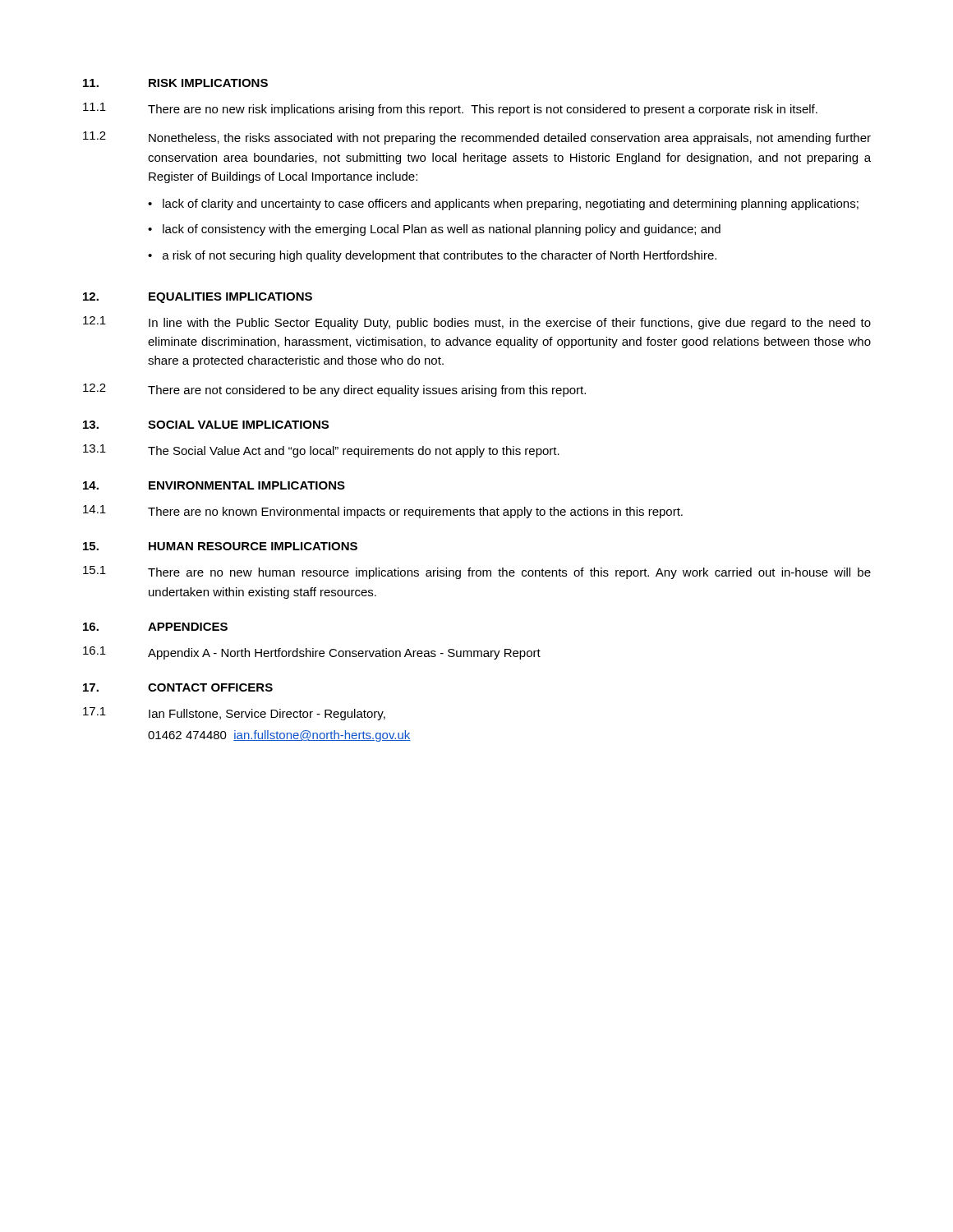Find the list item containing "lack of consistency"
Viewport: 953px width, 1232px height.
click(x=442, y=229)
